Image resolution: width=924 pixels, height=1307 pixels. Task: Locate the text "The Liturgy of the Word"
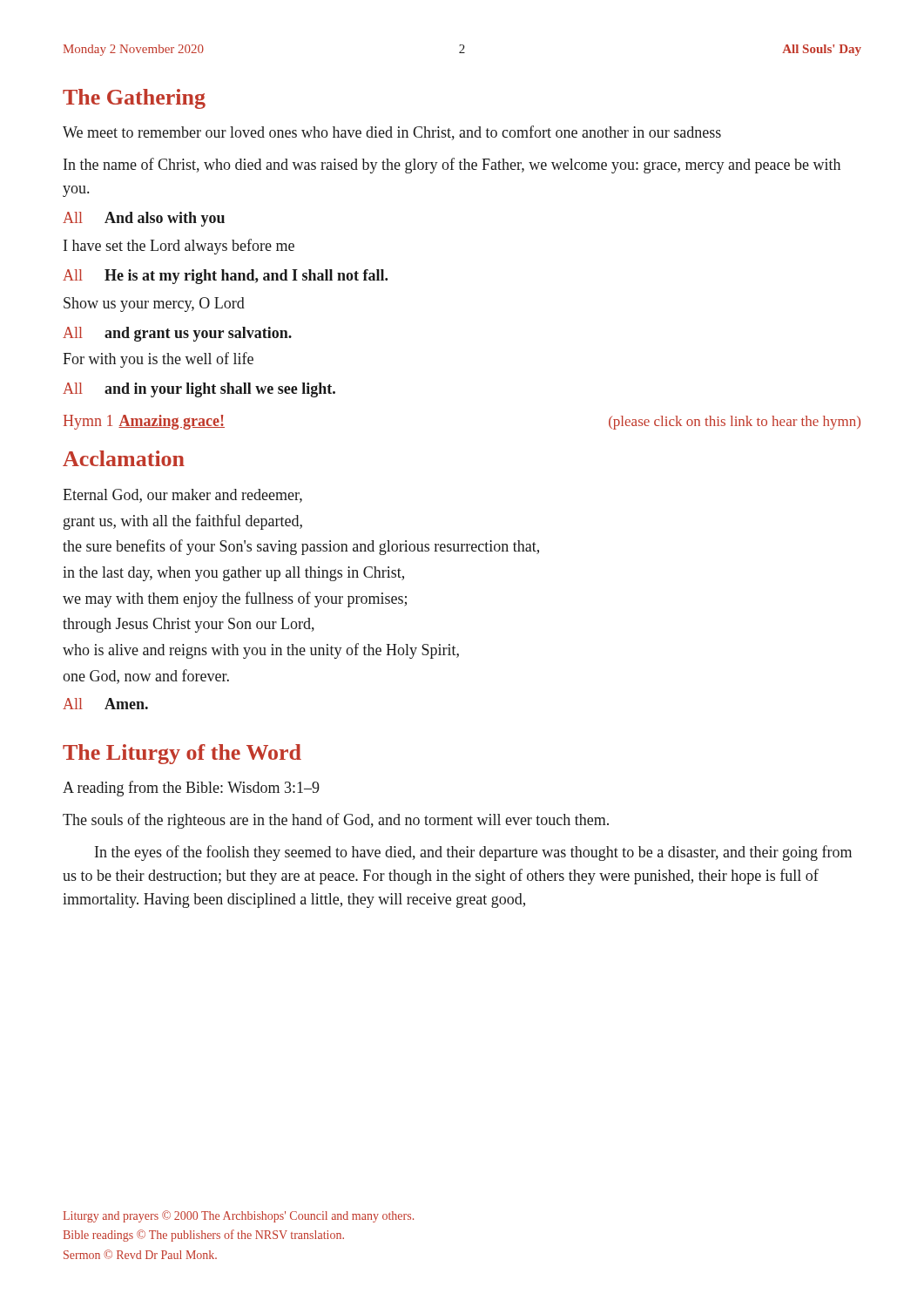point(182,752)
